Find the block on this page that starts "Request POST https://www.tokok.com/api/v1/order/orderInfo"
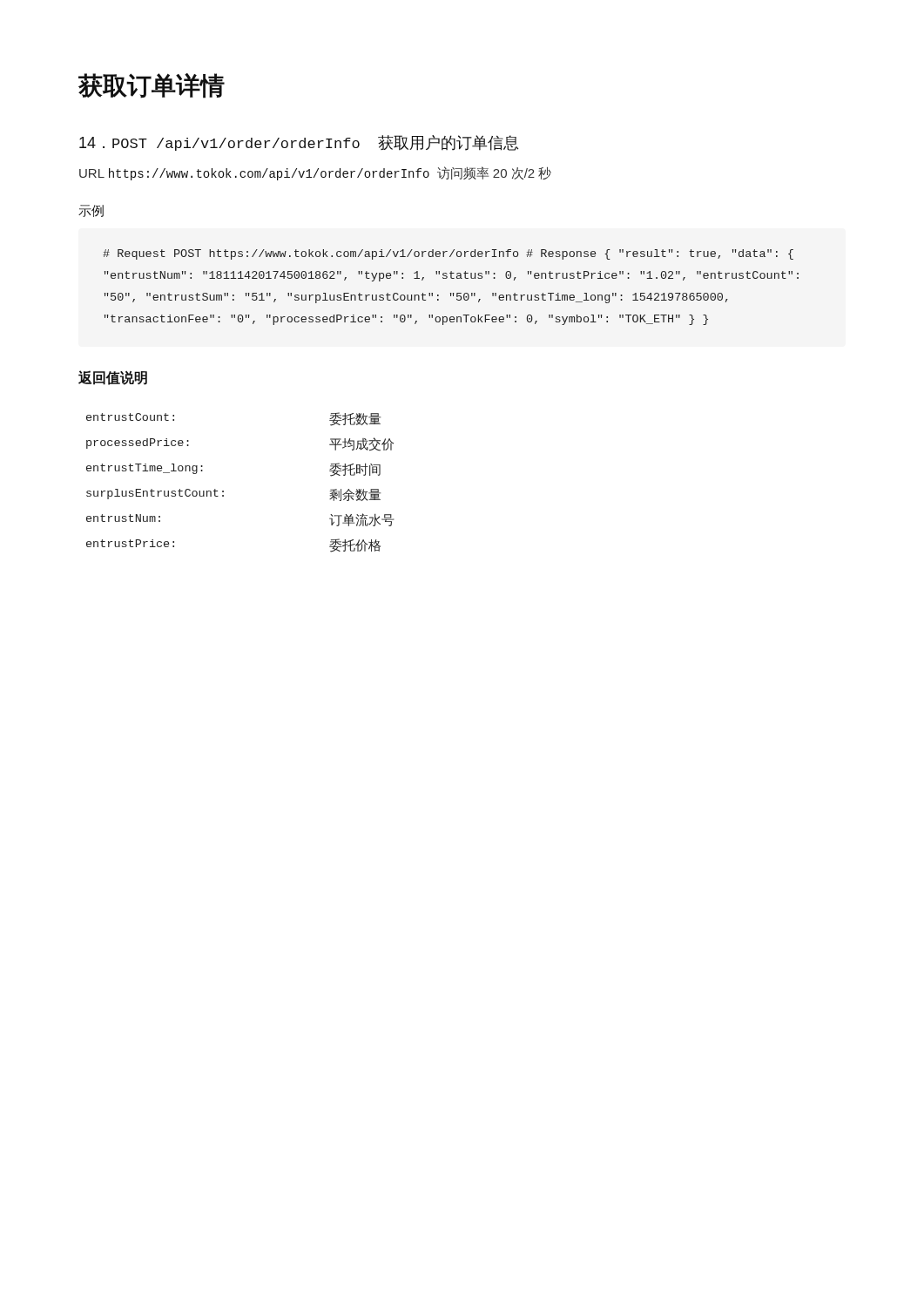 [x=452, y=287]
